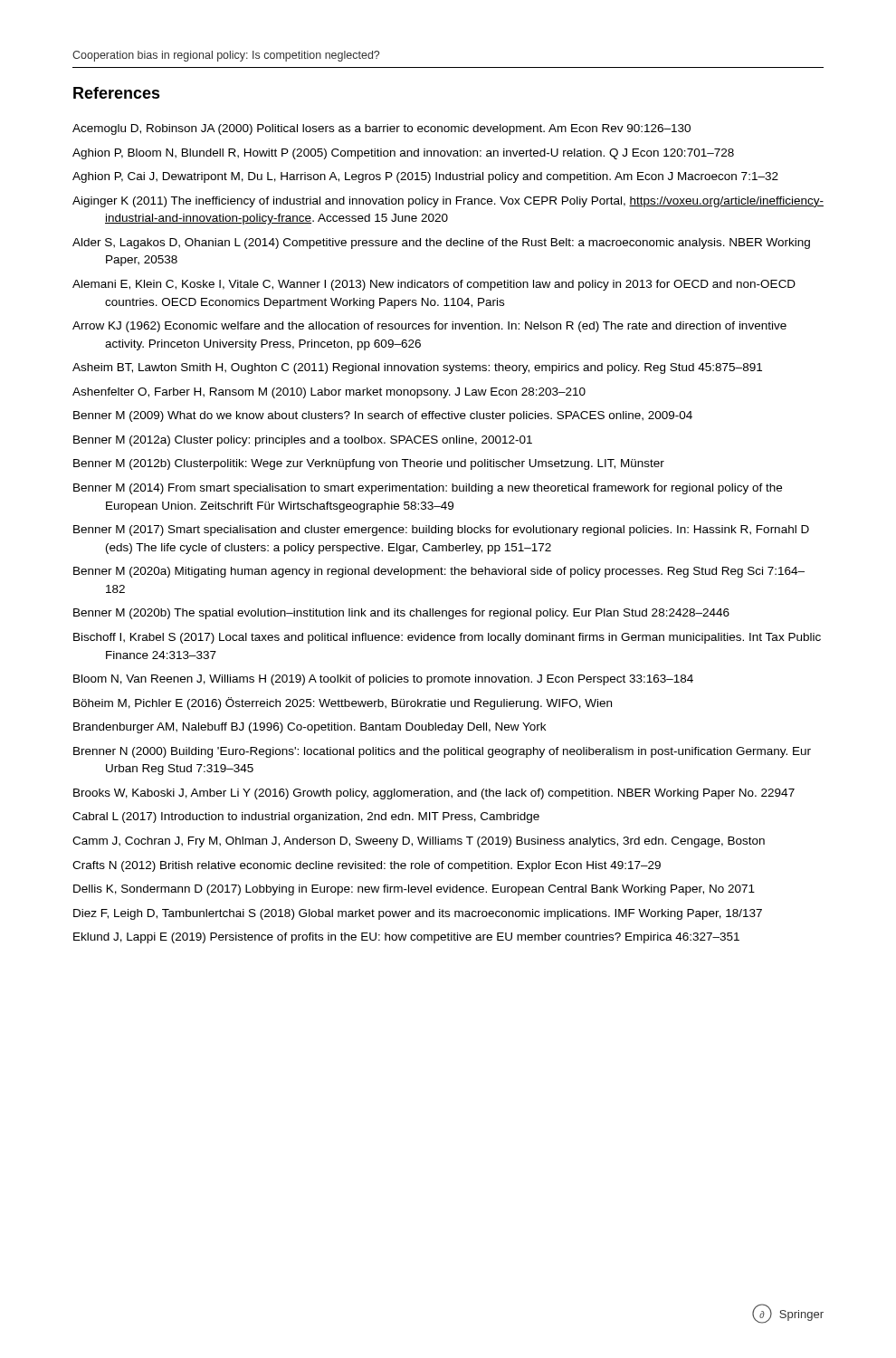Click the passage that begins "Alemani E, Klein"
The height and width of the screenshot is (1358, 896).
click(x=434, y=293)
